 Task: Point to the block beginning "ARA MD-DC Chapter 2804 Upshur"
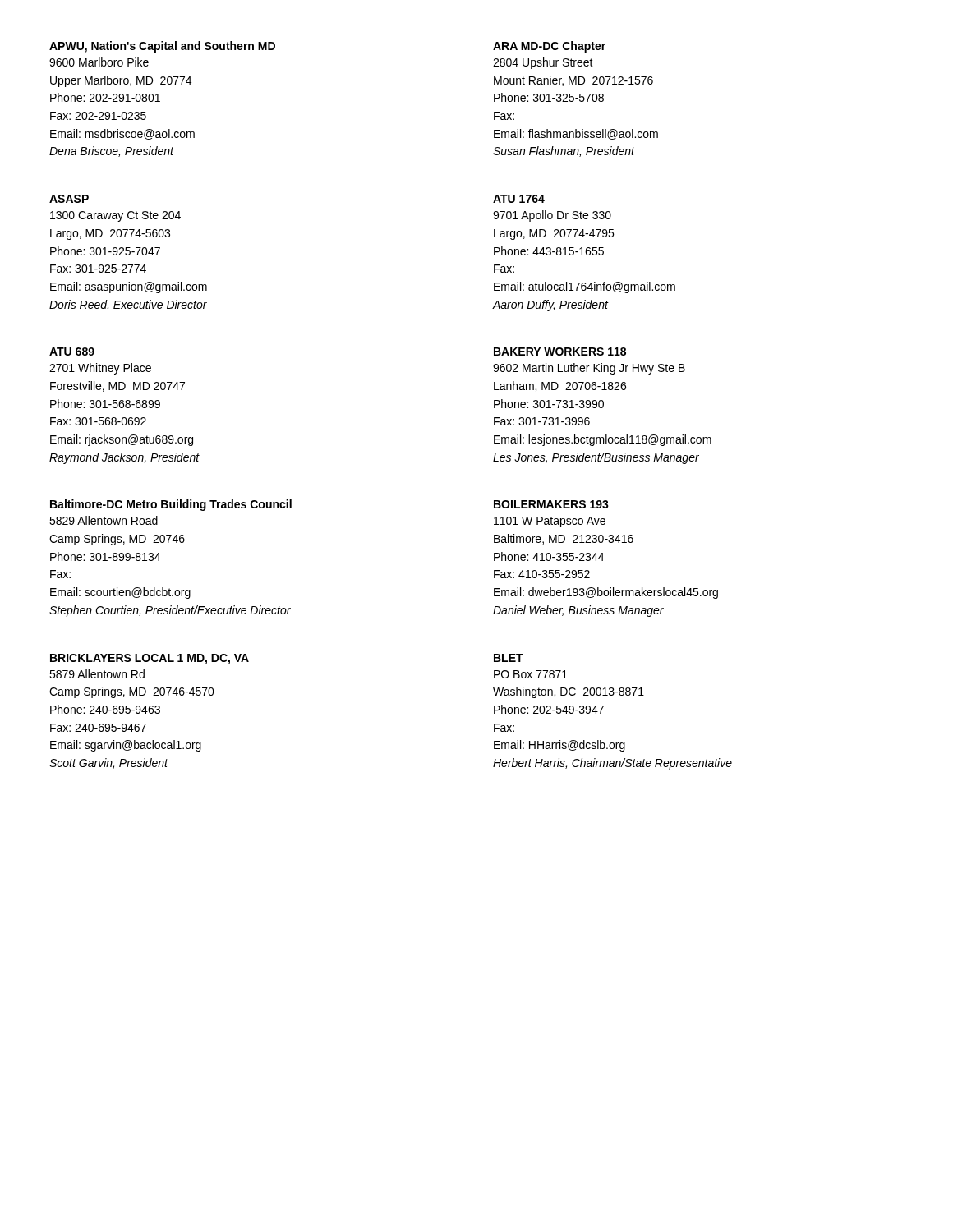(549, 47)
